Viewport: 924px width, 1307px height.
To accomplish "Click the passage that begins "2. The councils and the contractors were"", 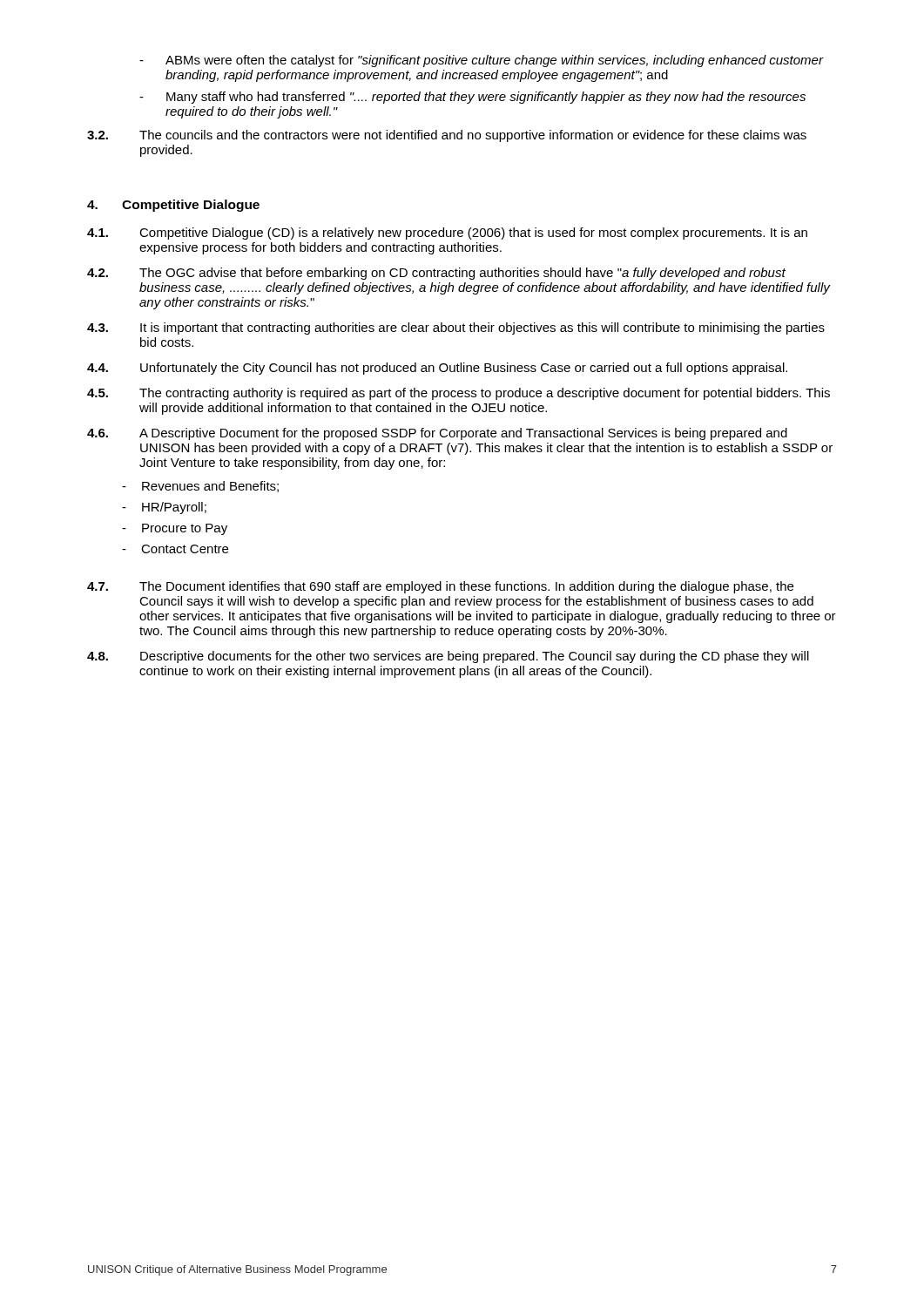I will [462, 142].
